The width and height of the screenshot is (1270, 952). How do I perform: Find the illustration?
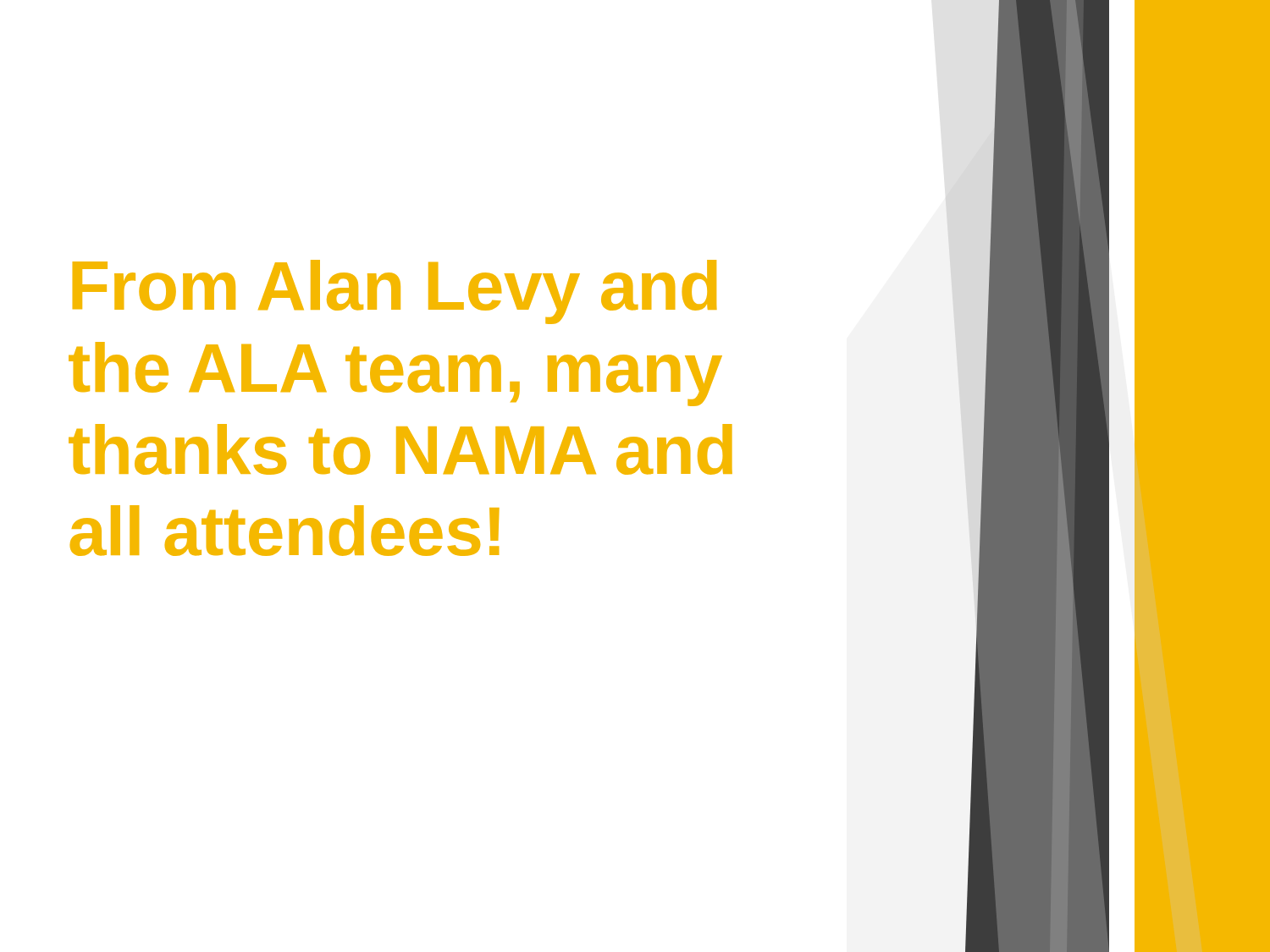click(x=1058, y=476)
